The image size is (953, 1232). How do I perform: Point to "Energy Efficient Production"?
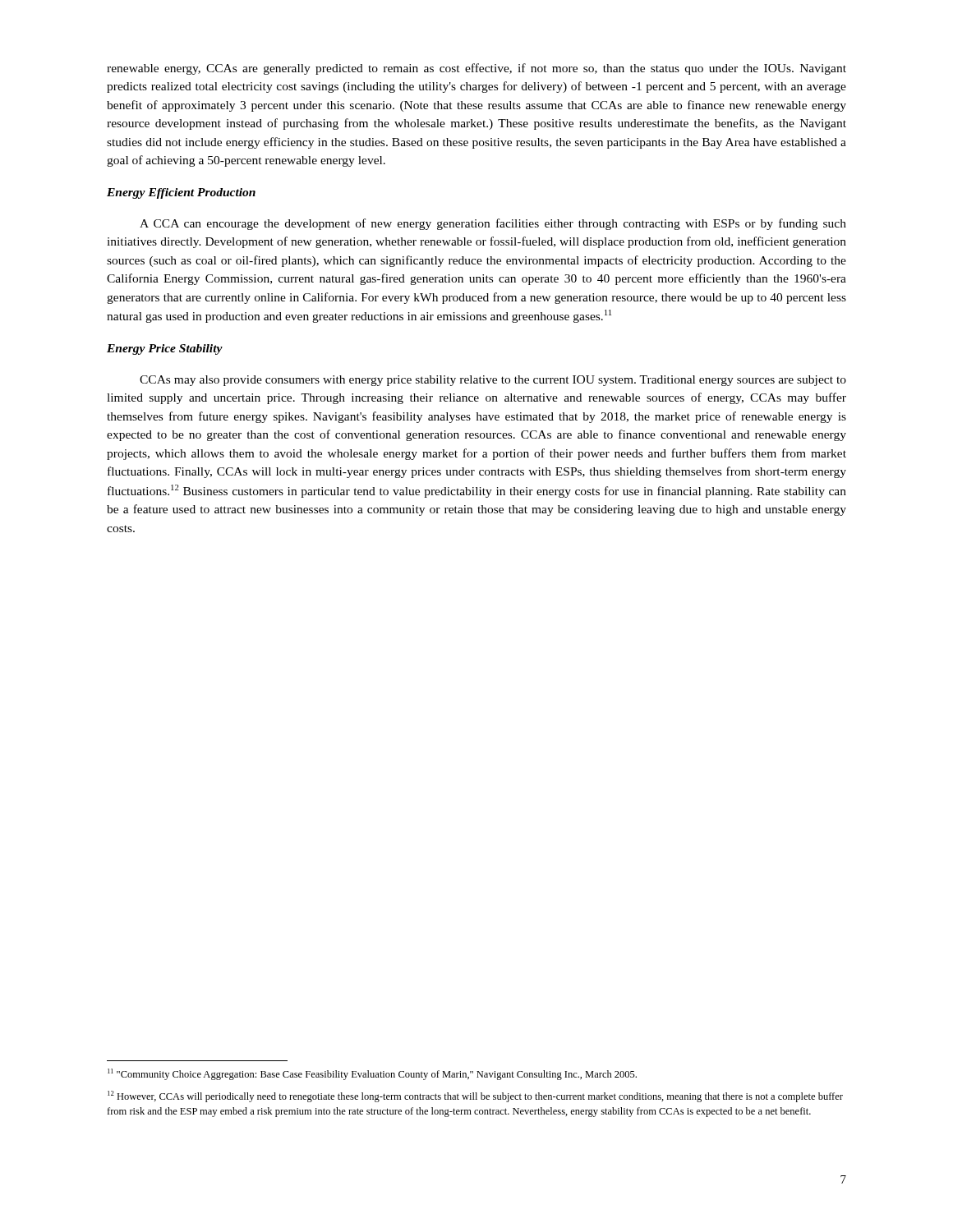[181, 192]
